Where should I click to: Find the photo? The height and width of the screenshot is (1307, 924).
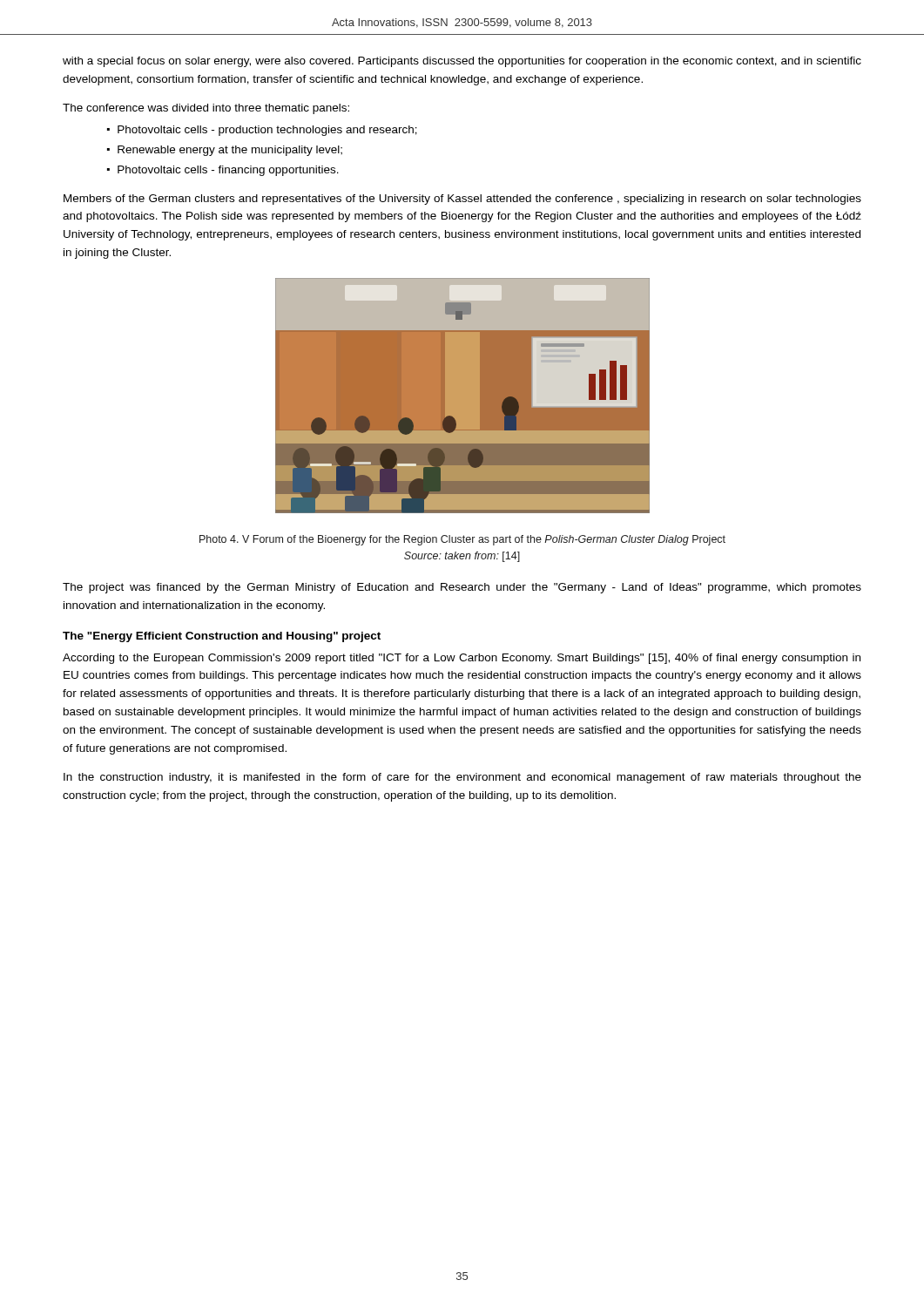pos(462,397)
